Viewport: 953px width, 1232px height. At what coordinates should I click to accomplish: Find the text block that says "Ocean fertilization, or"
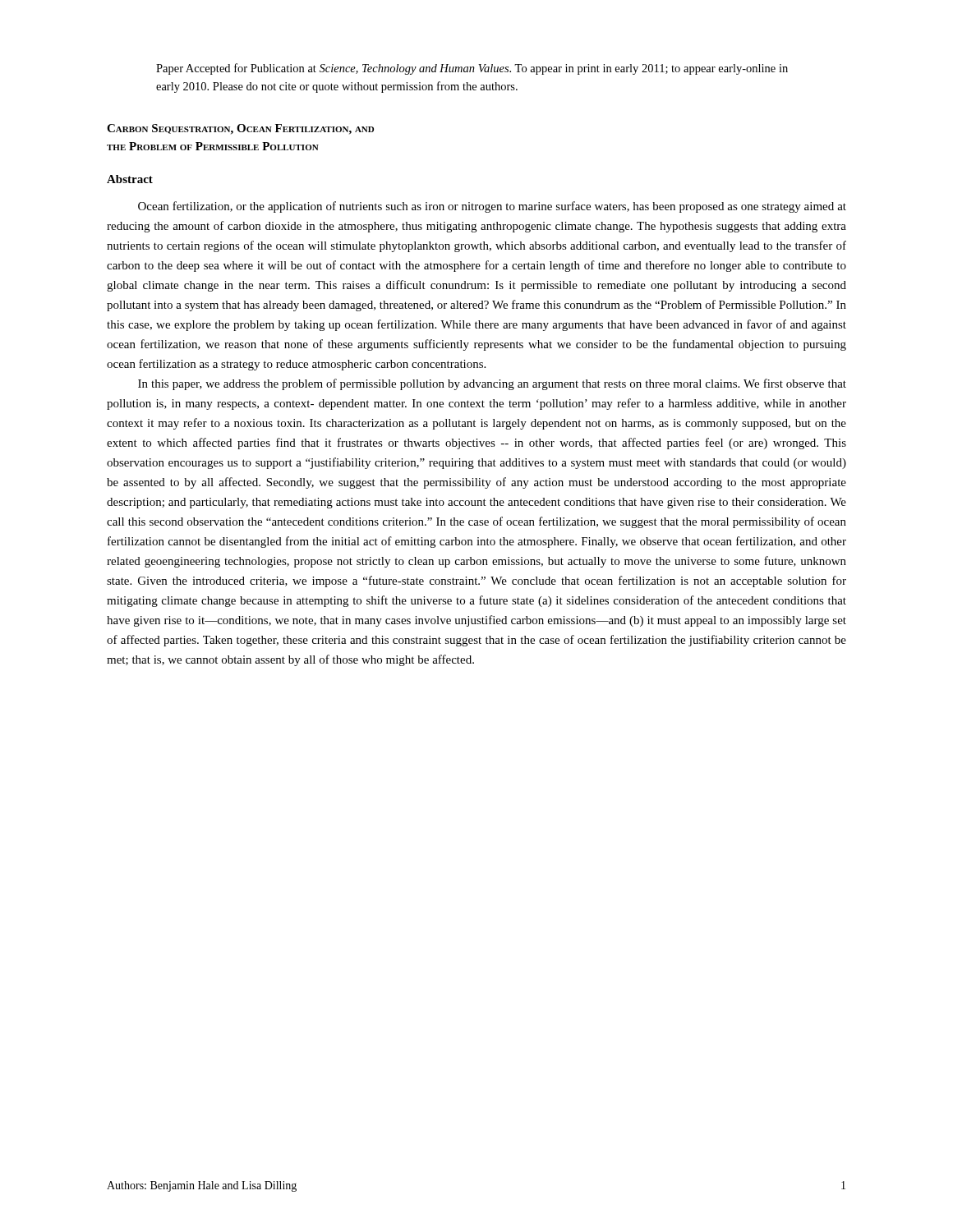coord(476,433)
